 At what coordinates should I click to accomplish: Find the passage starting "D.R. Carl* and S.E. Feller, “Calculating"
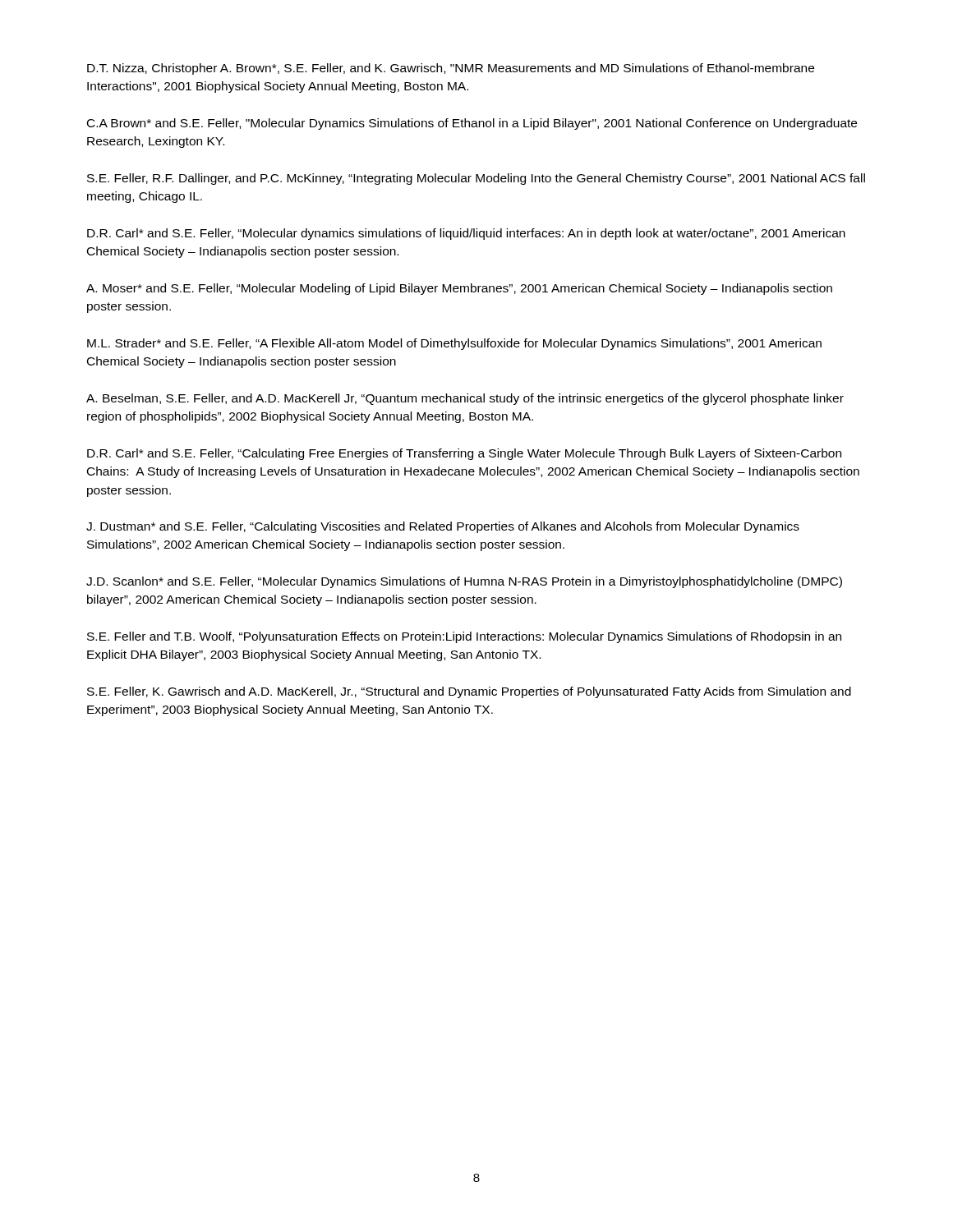coord(473,471)
